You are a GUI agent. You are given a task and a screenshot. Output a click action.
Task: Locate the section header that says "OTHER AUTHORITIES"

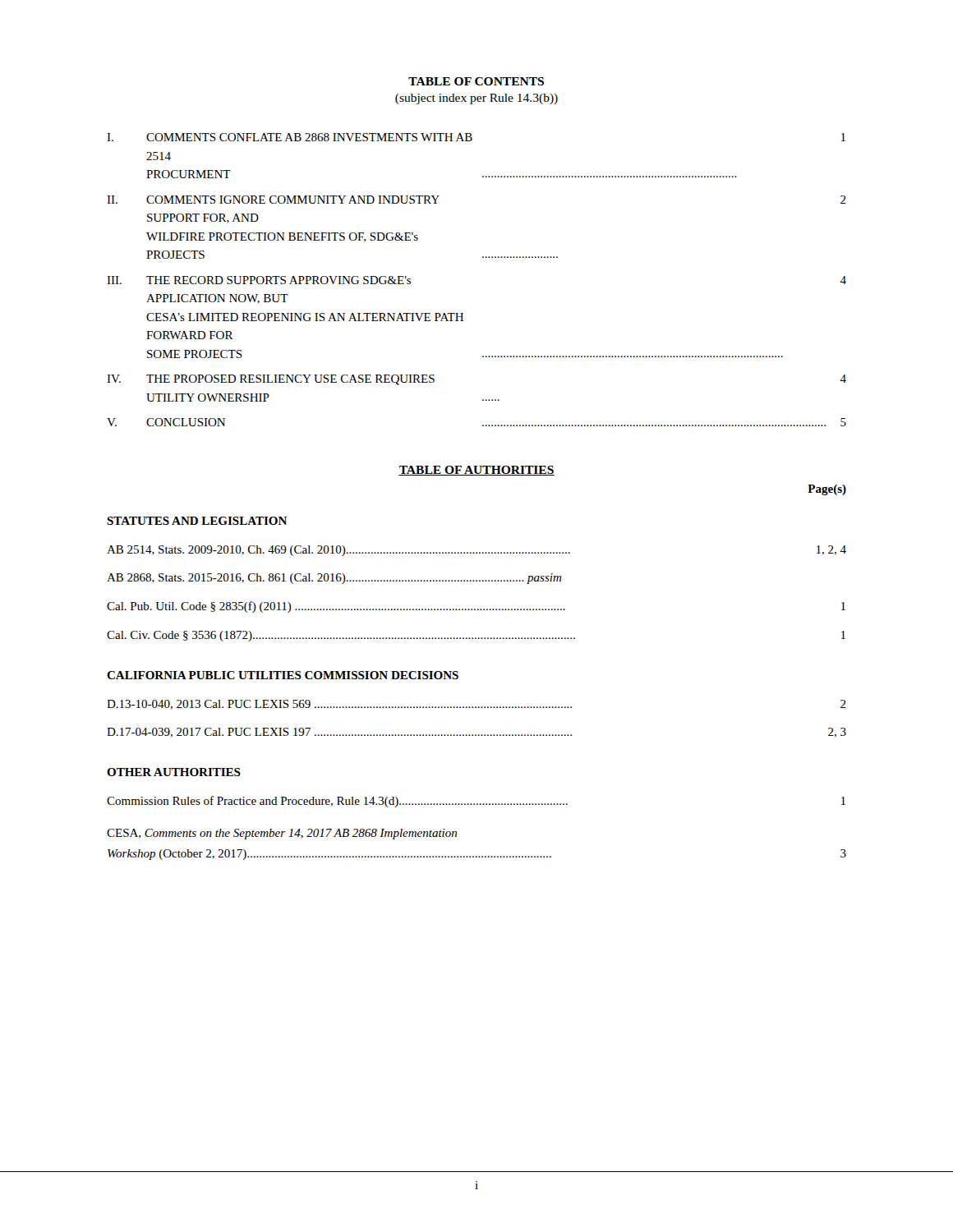pos(174,772)
